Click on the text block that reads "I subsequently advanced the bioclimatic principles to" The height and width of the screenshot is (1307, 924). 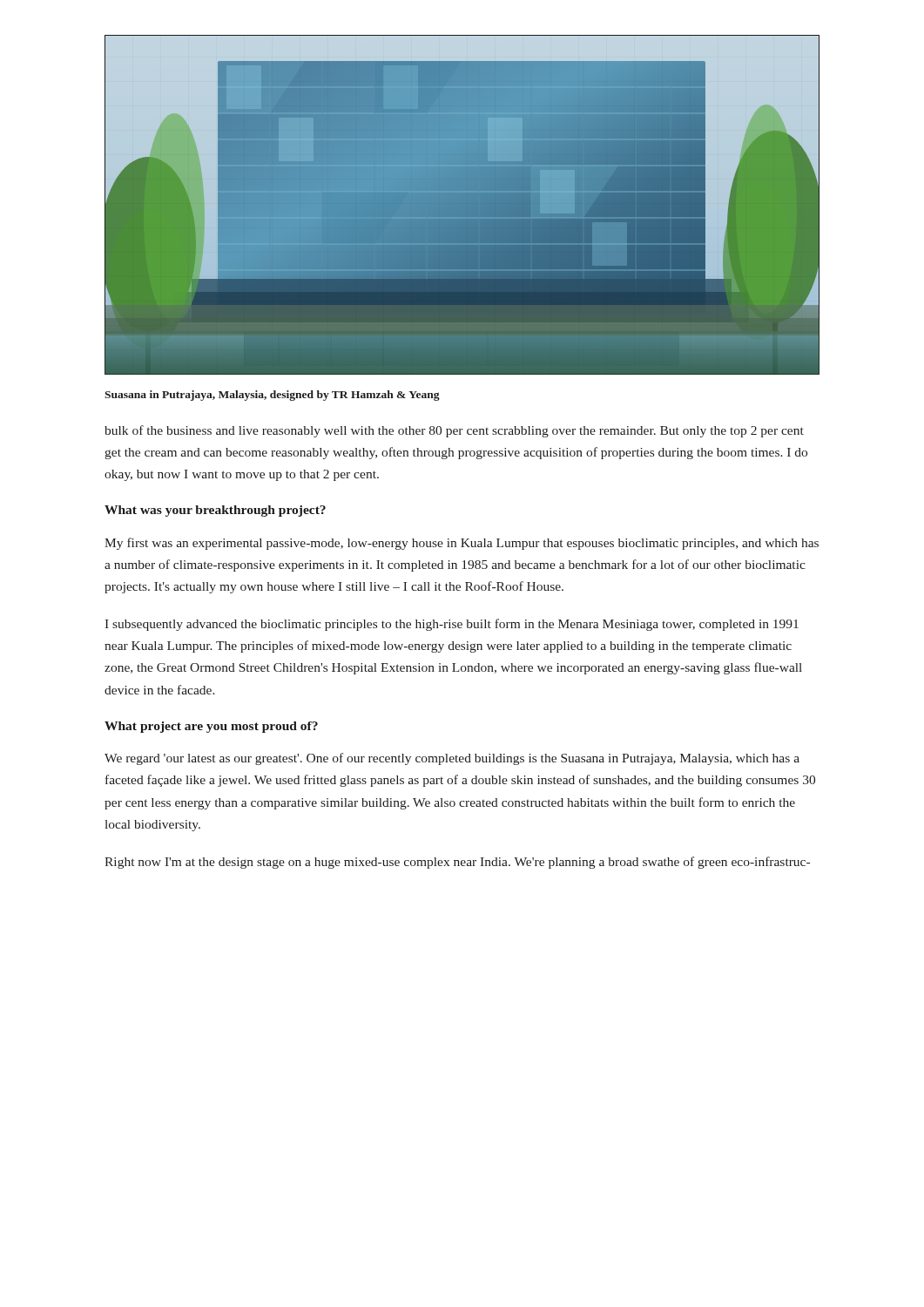point(453,656)
